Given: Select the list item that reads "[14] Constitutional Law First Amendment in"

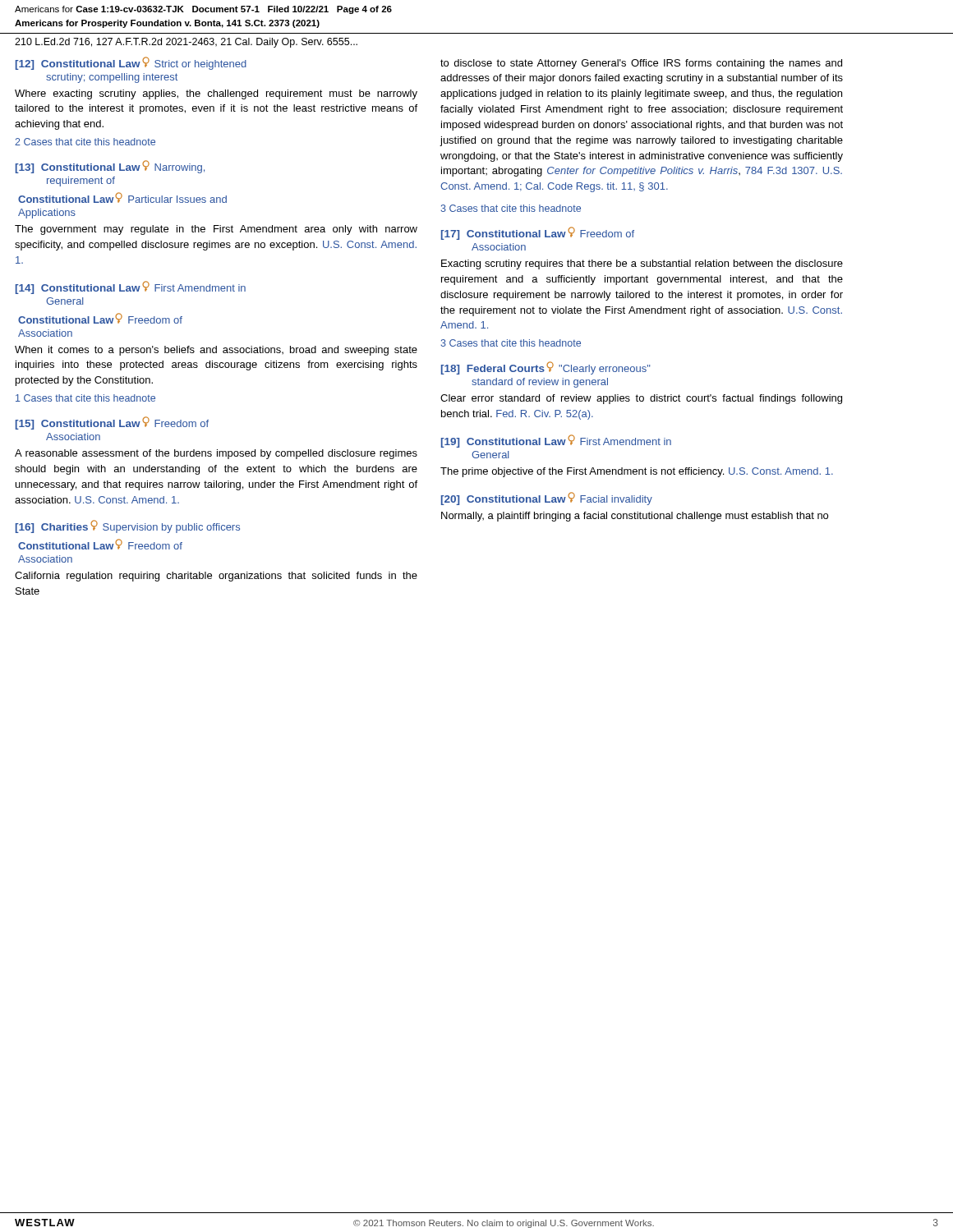Looking at the screenshot, I should coord(216,342).
